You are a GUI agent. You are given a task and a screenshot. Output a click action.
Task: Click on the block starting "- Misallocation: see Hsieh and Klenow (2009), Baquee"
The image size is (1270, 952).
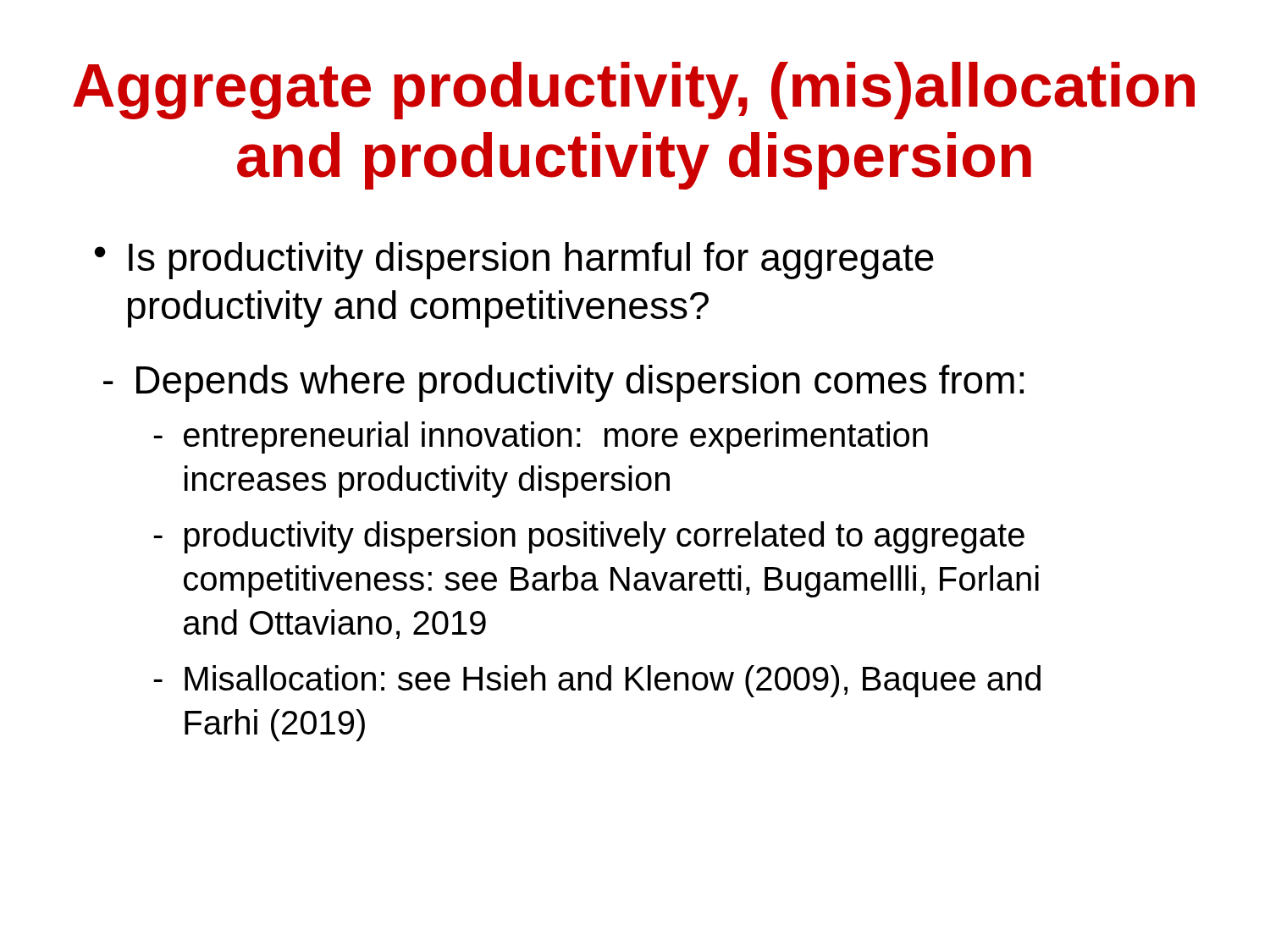coord(598,701)
